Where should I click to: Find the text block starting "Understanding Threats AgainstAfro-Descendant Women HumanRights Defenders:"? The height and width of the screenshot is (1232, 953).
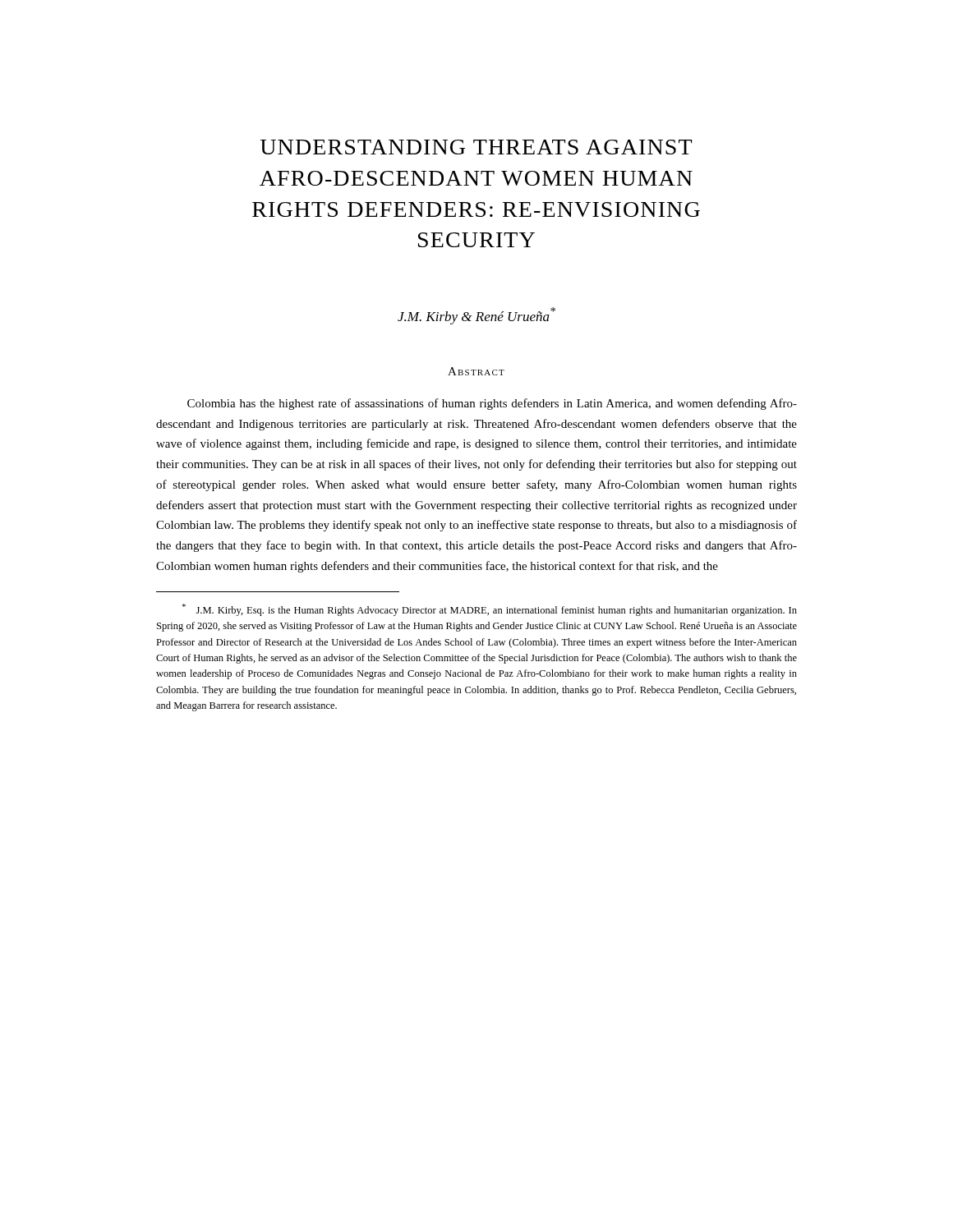click(476, 194)
